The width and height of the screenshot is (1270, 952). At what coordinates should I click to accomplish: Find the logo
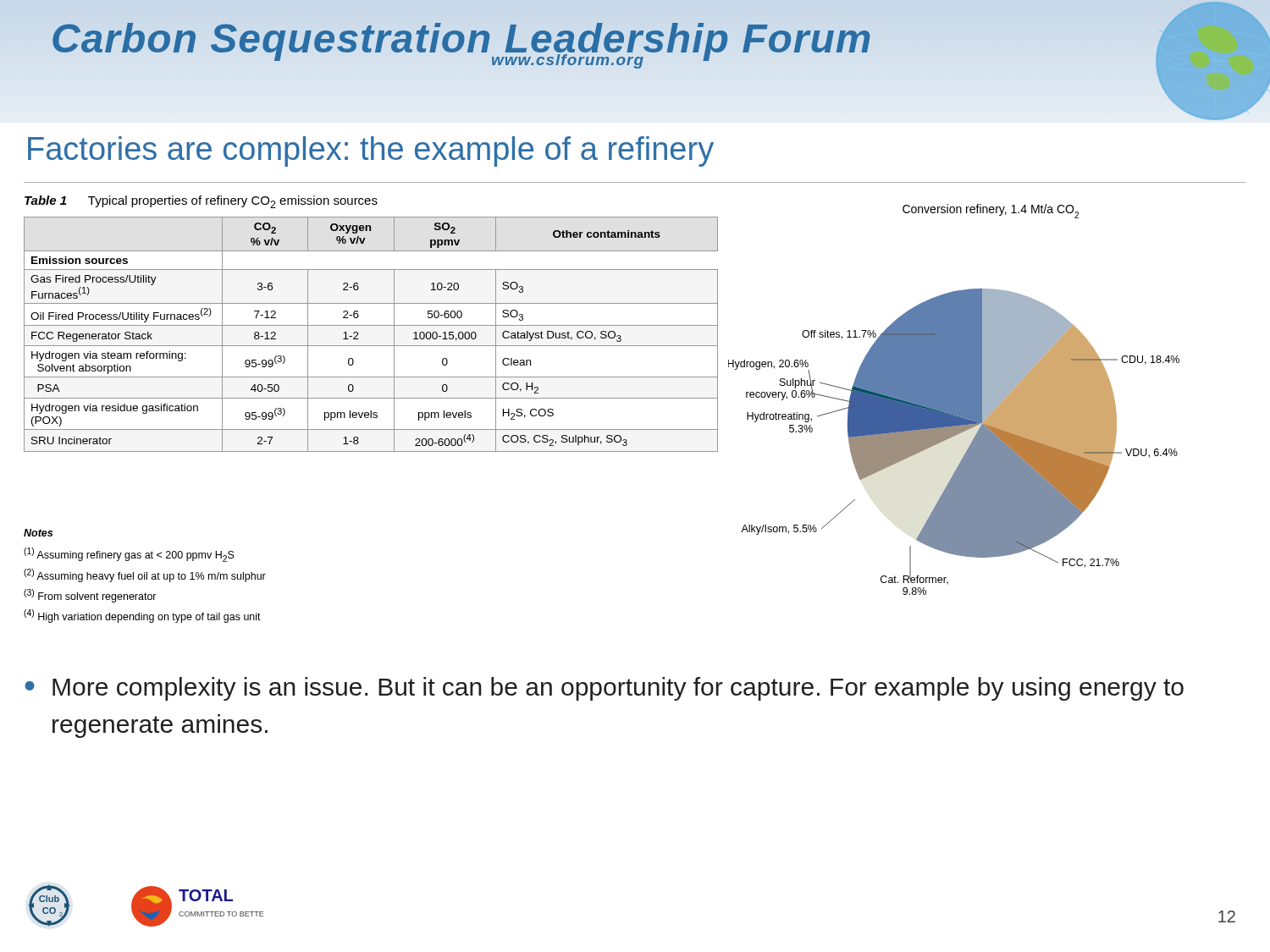[144, 905]
